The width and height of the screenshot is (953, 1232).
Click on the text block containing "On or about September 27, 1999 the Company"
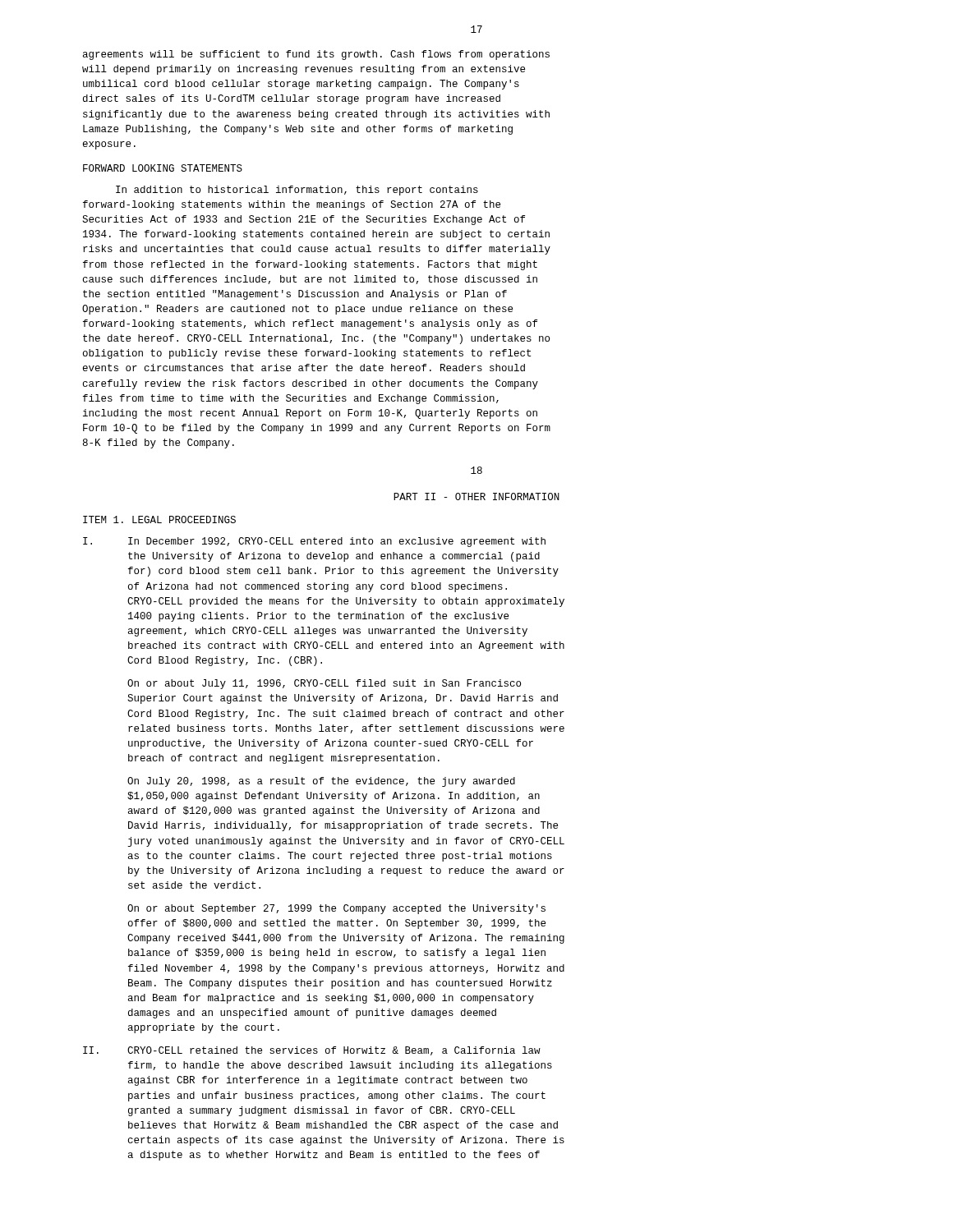(346, 969)
